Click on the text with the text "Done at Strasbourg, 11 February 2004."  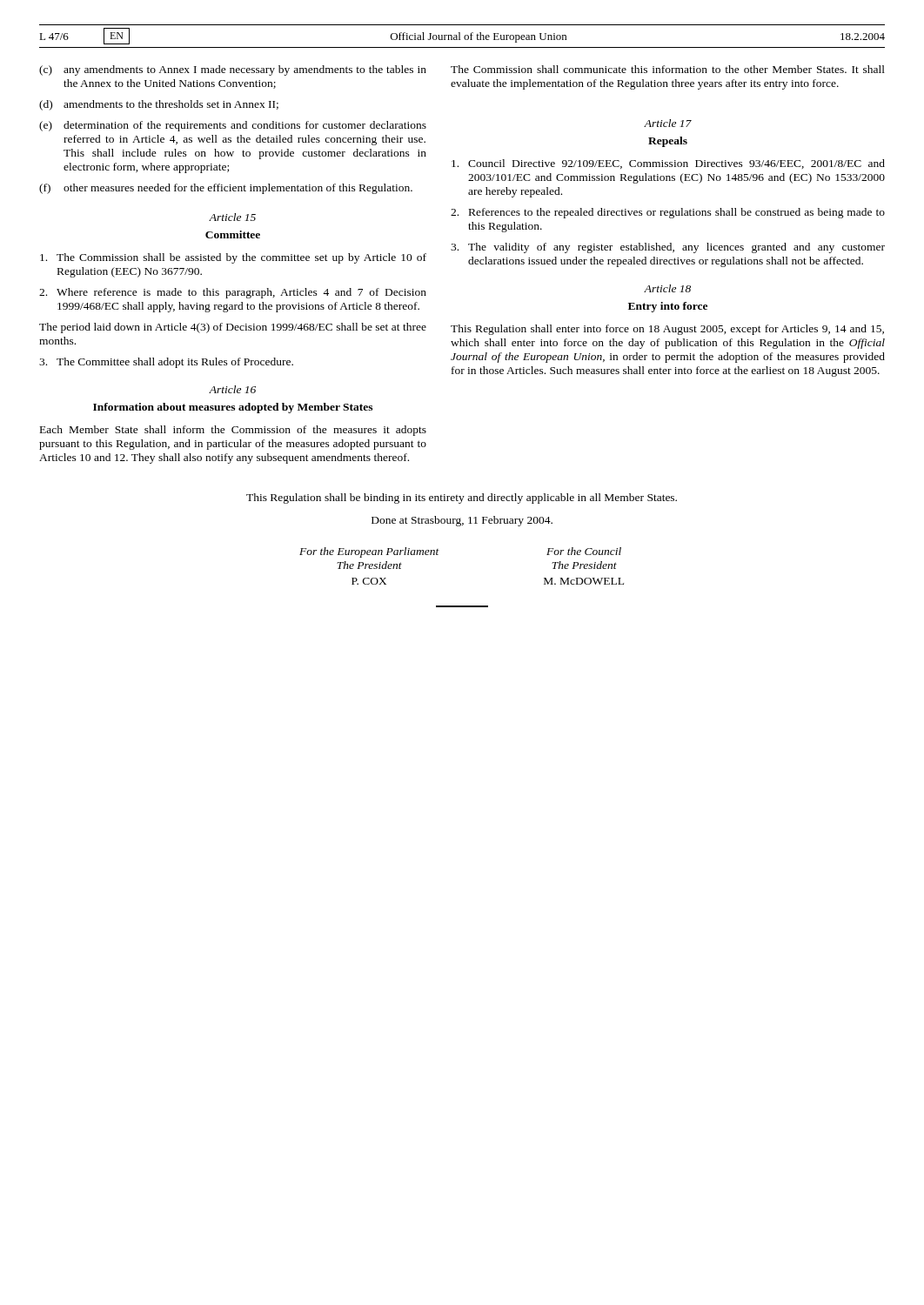(462, 520)
